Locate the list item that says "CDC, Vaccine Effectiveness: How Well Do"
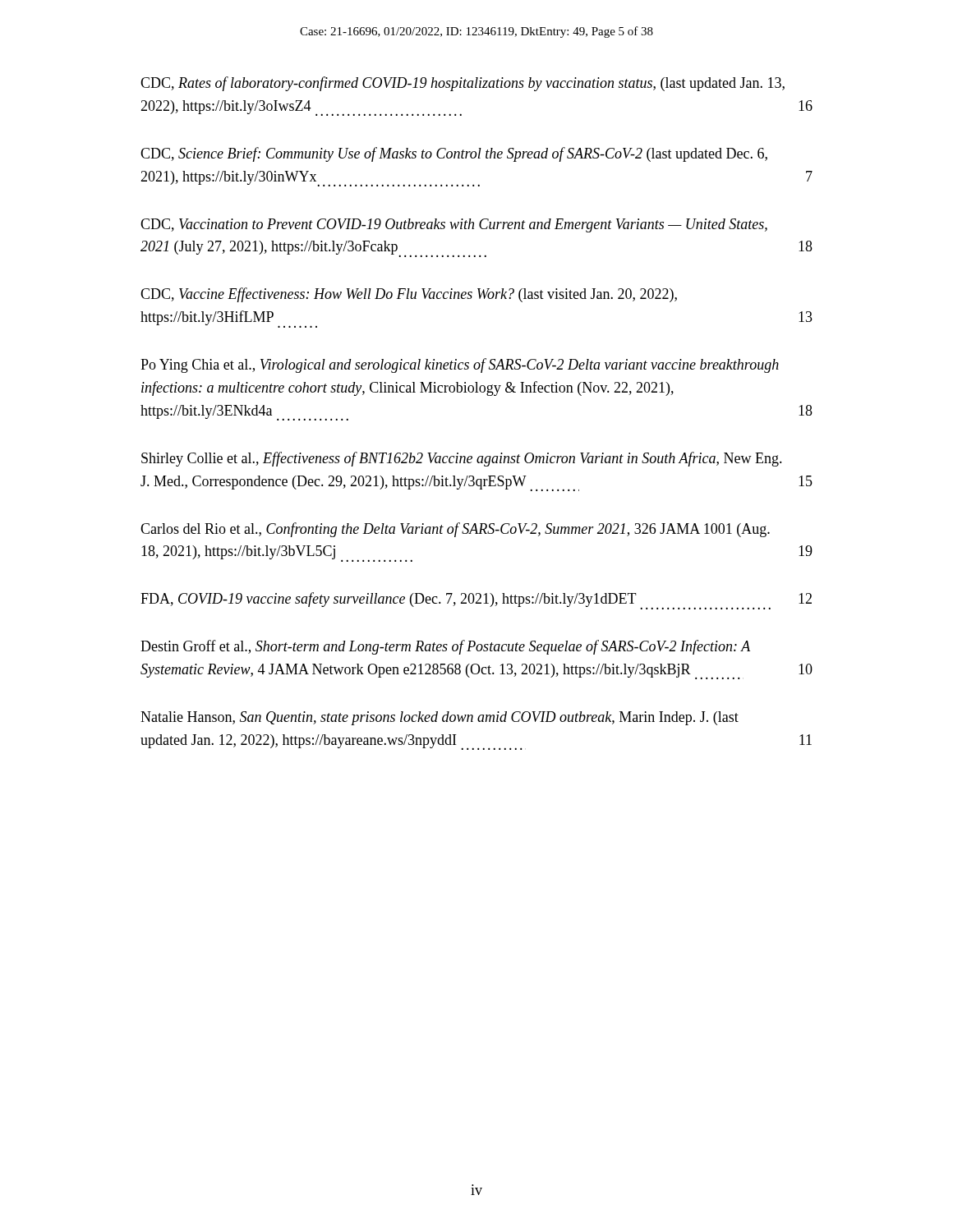The image size is (953, 1232). 476,307
